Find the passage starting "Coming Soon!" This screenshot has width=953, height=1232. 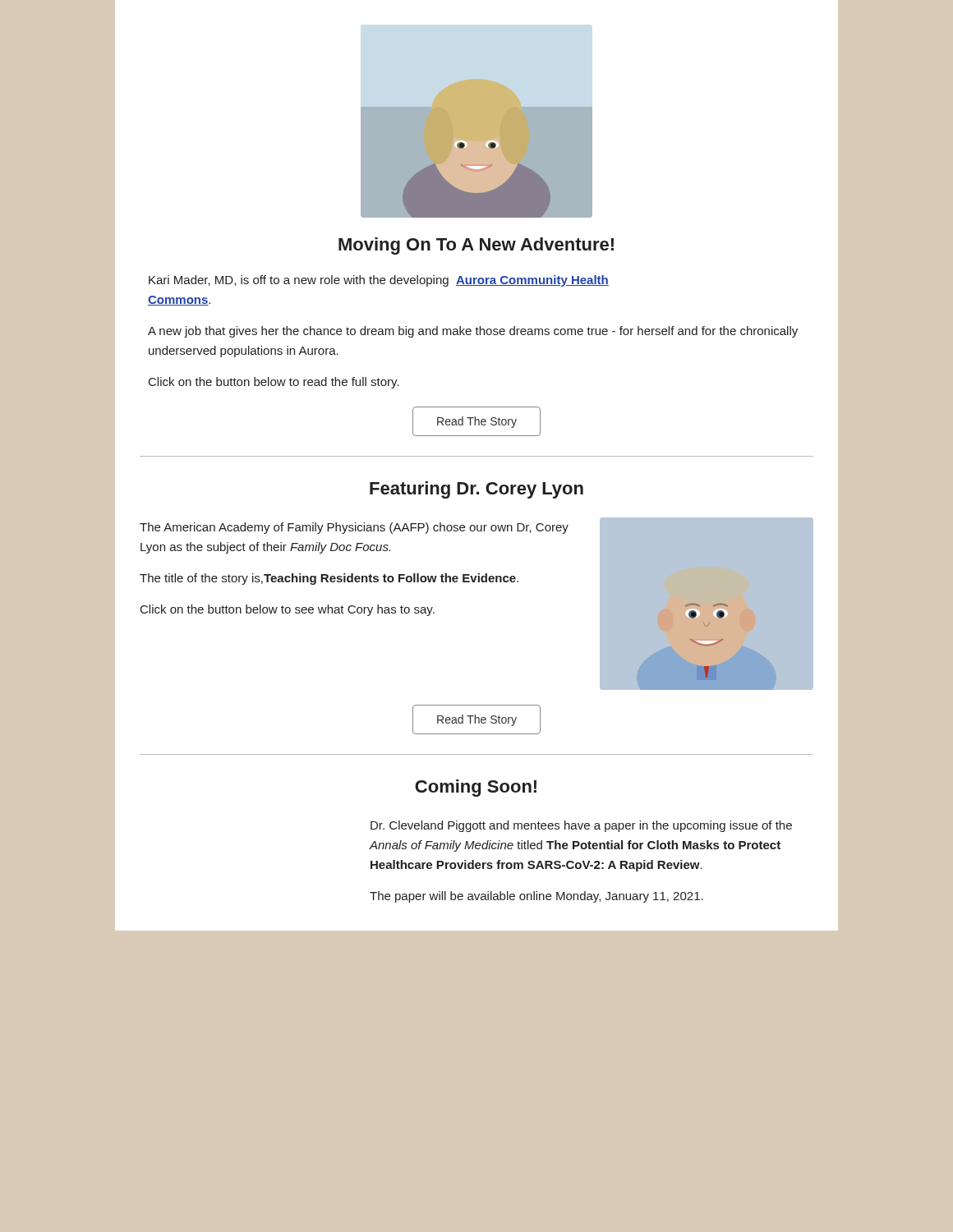click(x=476, y=786)
